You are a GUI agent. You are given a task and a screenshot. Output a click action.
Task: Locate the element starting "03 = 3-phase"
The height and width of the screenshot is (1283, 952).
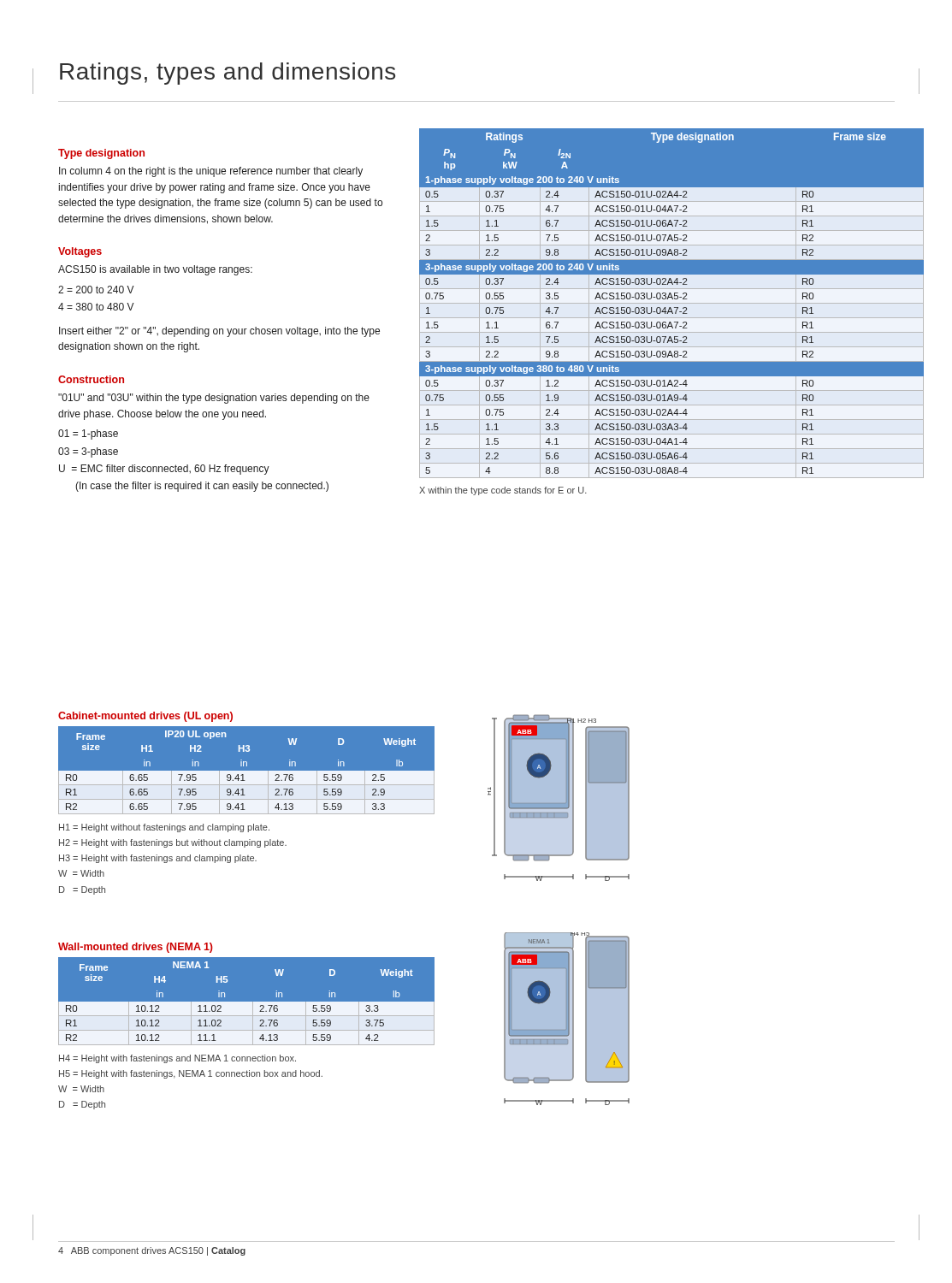point(88,451)
